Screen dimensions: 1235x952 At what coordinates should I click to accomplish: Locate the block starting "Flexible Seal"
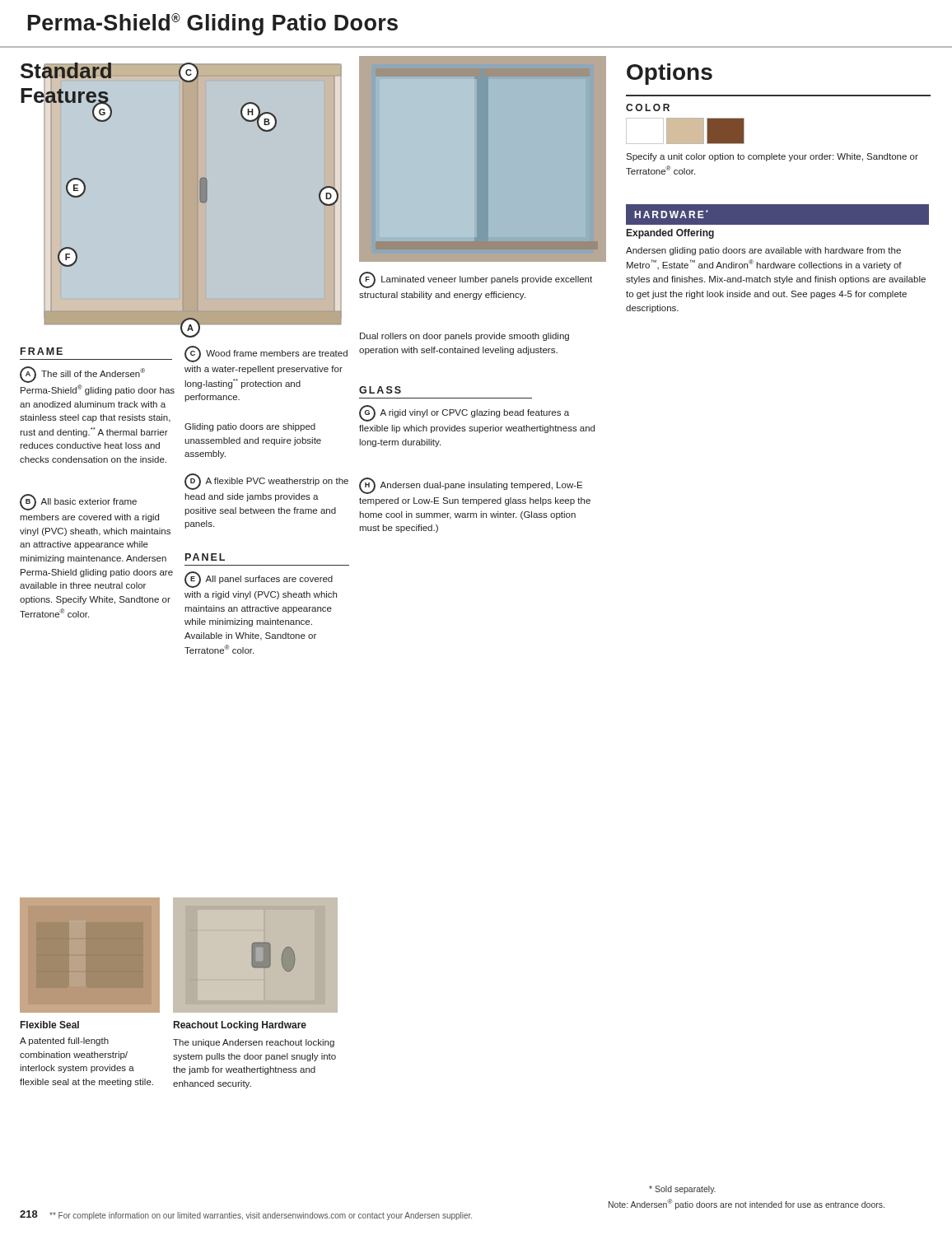click(50, 1025)
